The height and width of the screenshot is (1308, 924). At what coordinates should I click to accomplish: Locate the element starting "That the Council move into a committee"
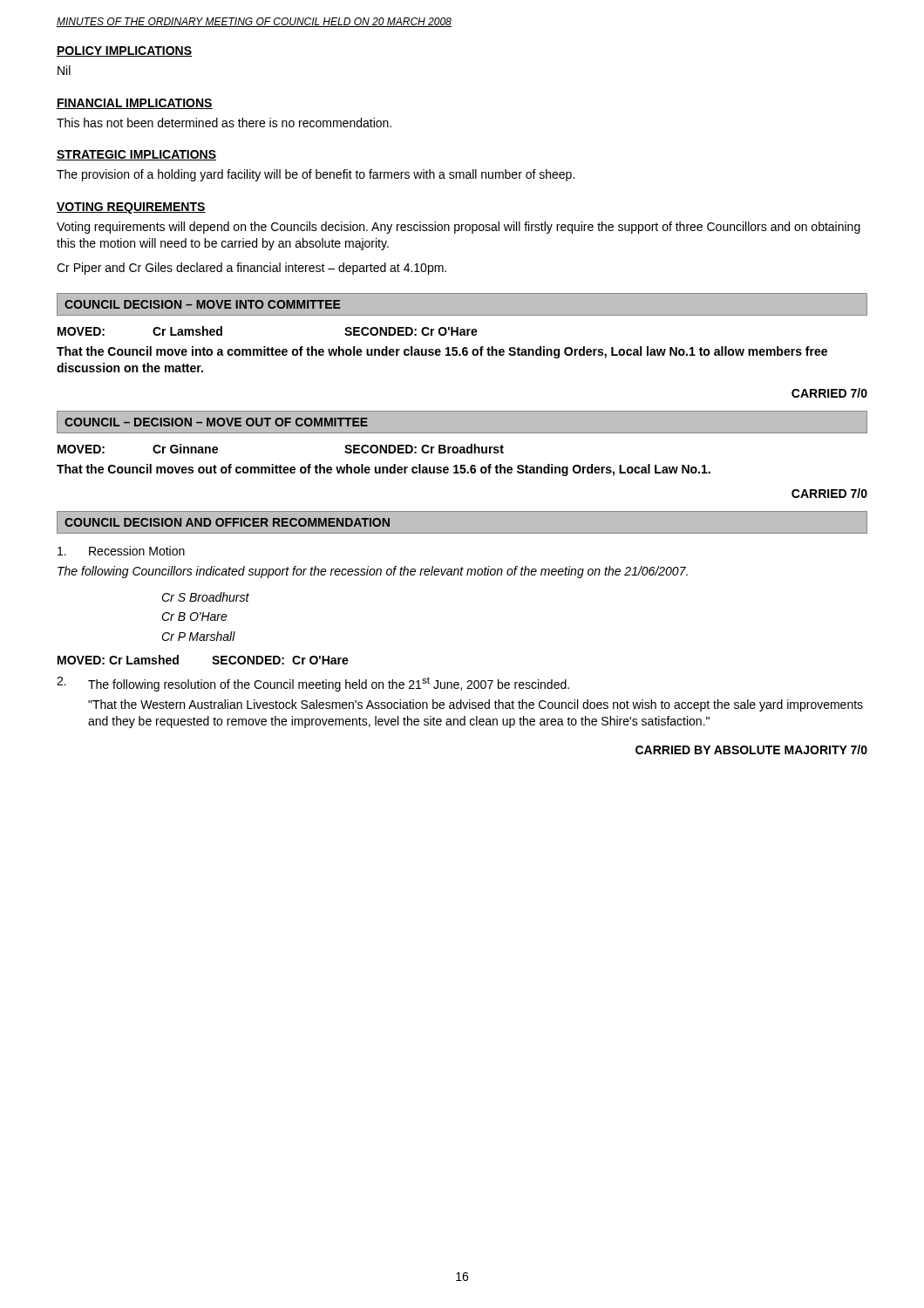pyautogui.click(x=442, y=360)
